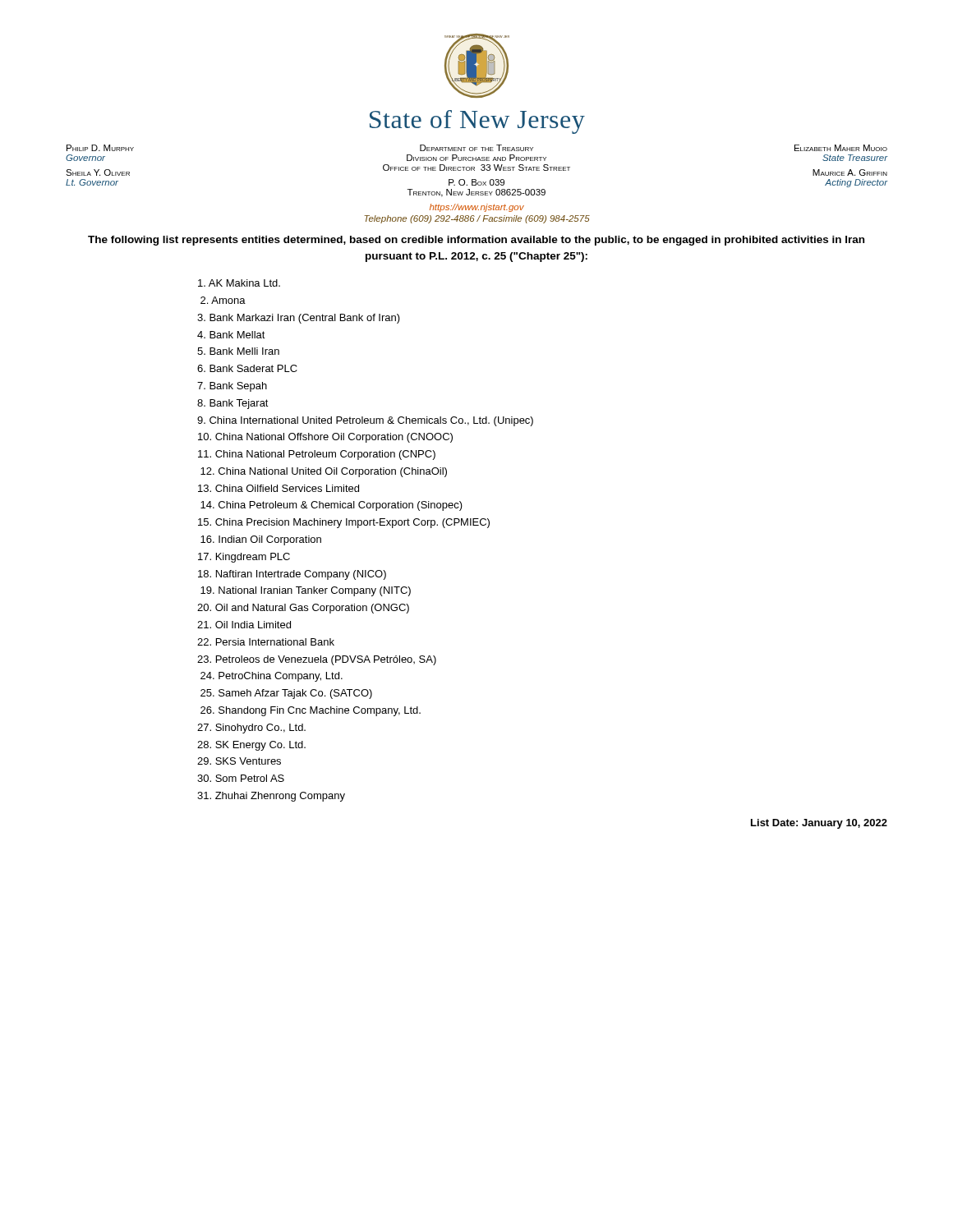Find the block starting "6. Bank Saderat PLC"

(247, 368)
